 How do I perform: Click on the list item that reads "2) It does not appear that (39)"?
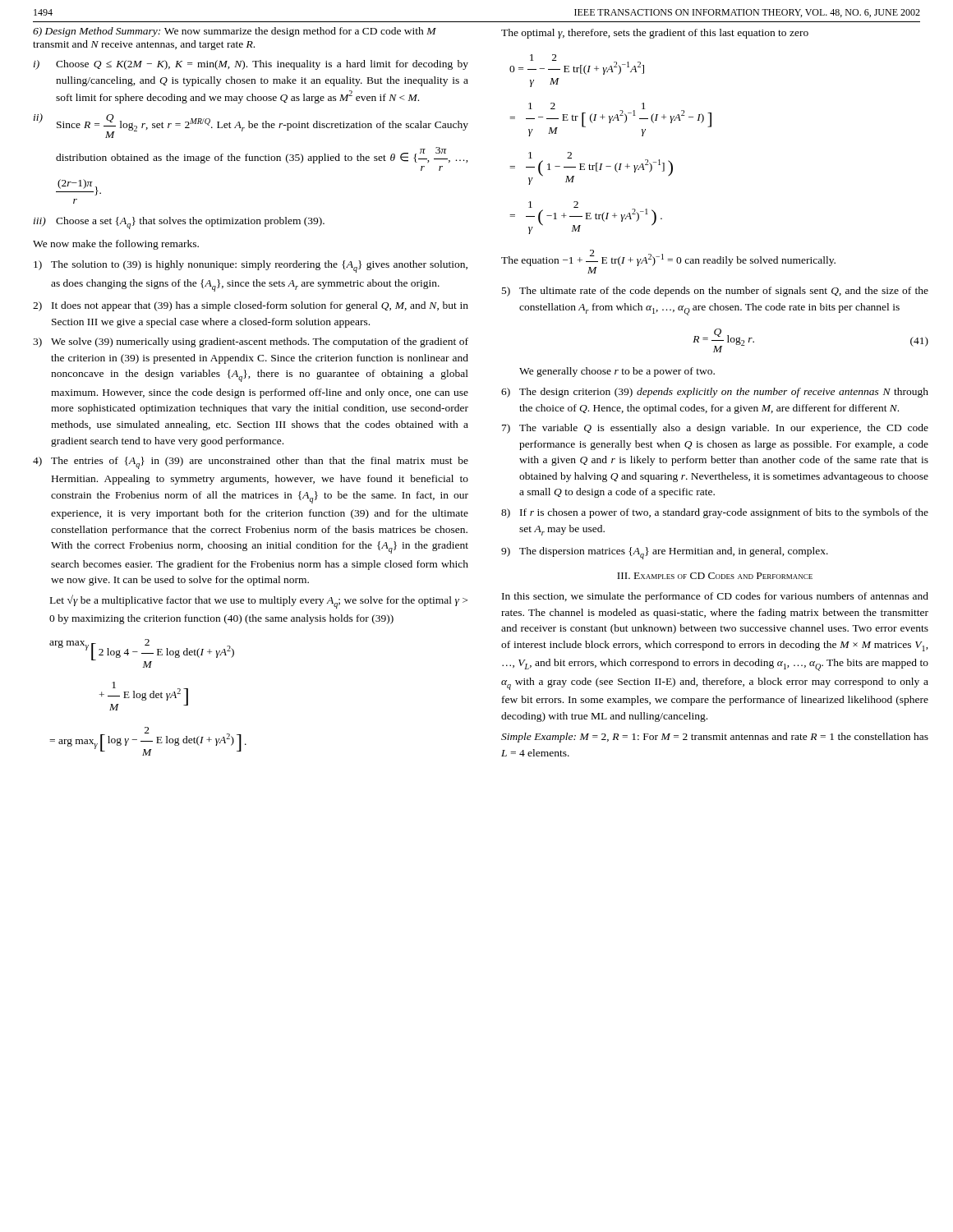[x=251, y=314]
